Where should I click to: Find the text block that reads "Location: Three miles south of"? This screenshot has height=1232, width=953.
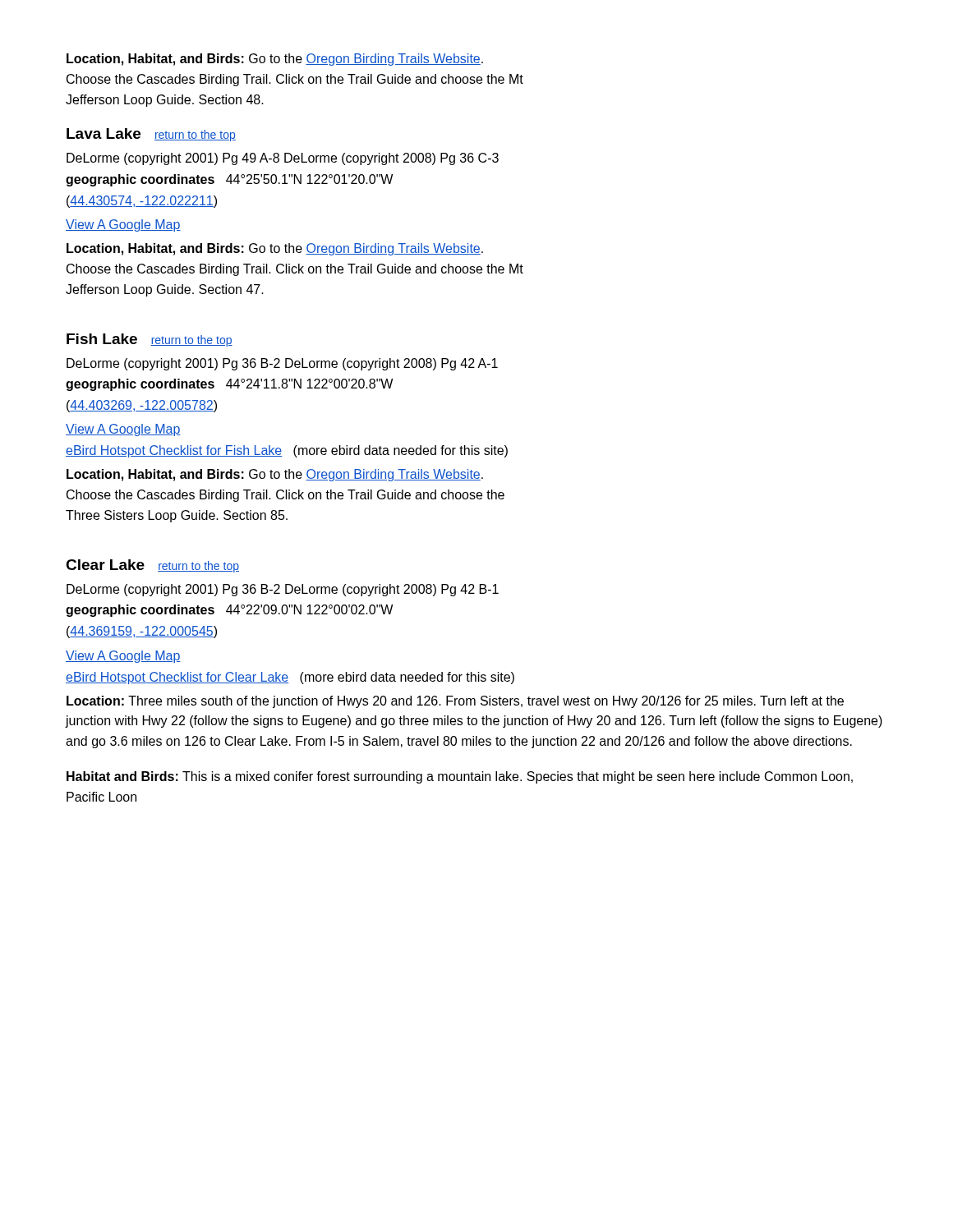[474, 721]
